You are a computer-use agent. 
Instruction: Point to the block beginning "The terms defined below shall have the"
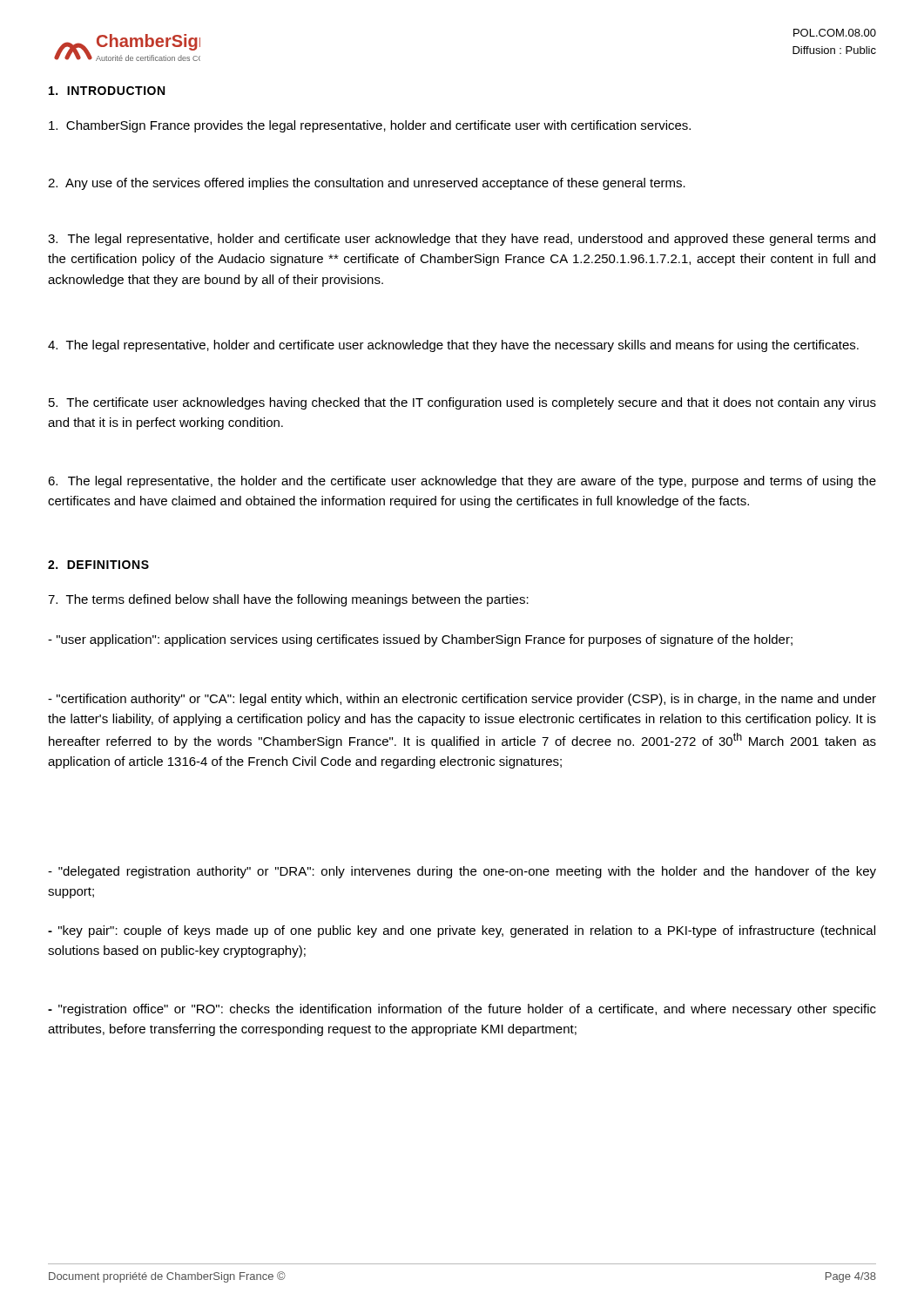click(288, 599)
